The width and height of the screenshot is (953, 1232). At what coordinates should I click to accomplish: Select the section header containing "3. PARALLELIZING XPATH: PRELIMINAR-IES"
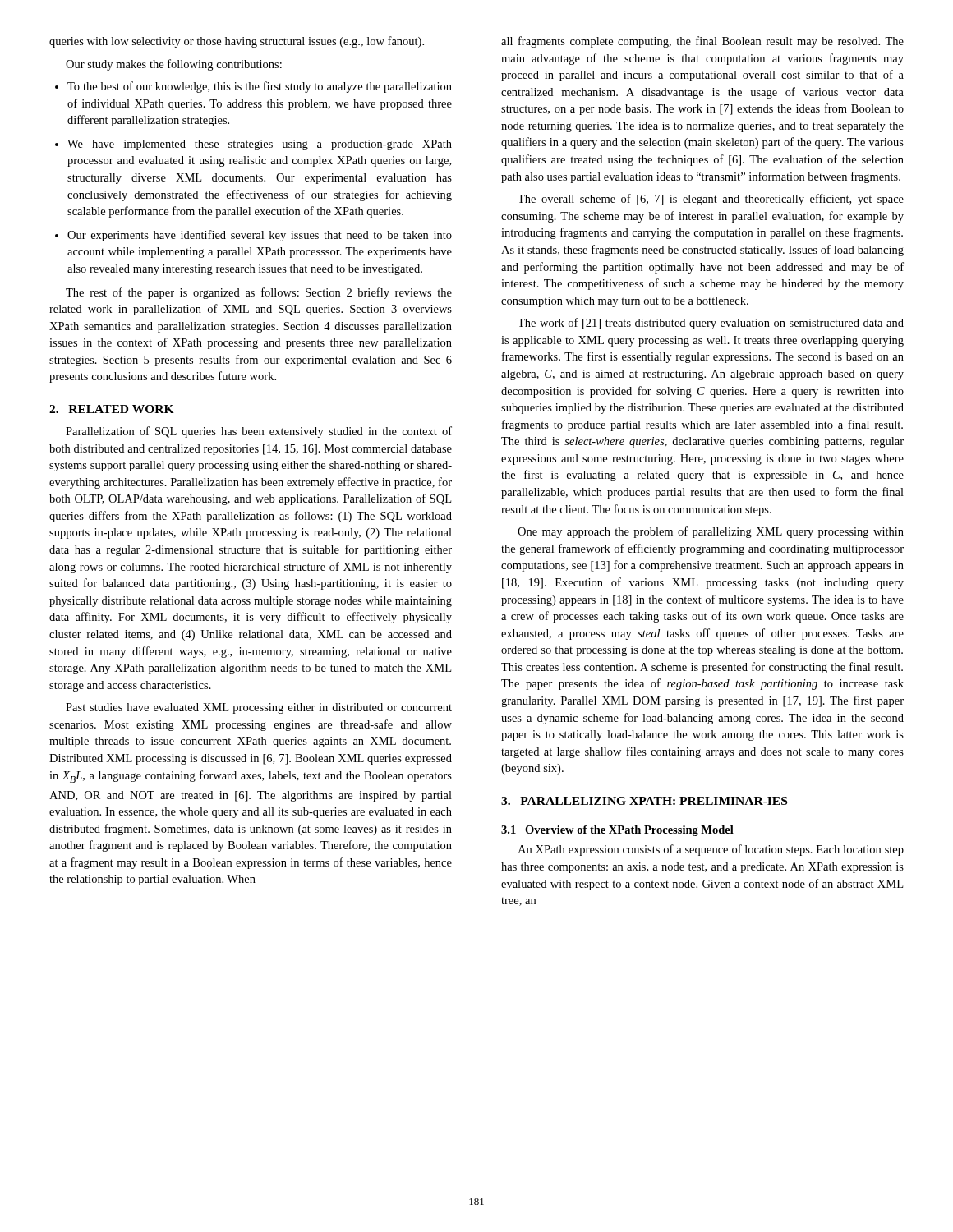702,801
